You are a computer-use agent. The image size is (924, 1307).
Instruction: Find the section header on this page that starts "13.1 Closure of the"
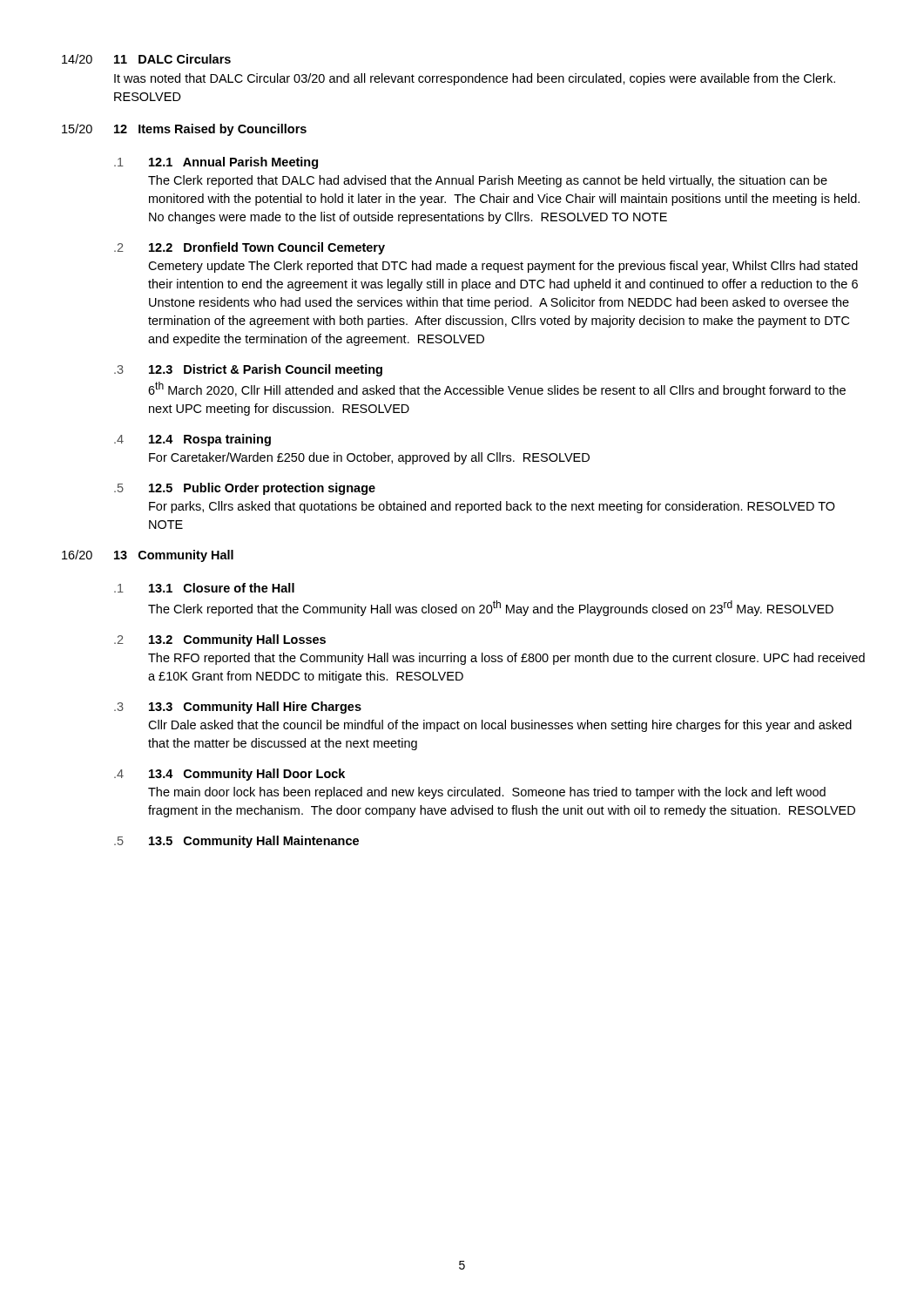pos(221,588)
